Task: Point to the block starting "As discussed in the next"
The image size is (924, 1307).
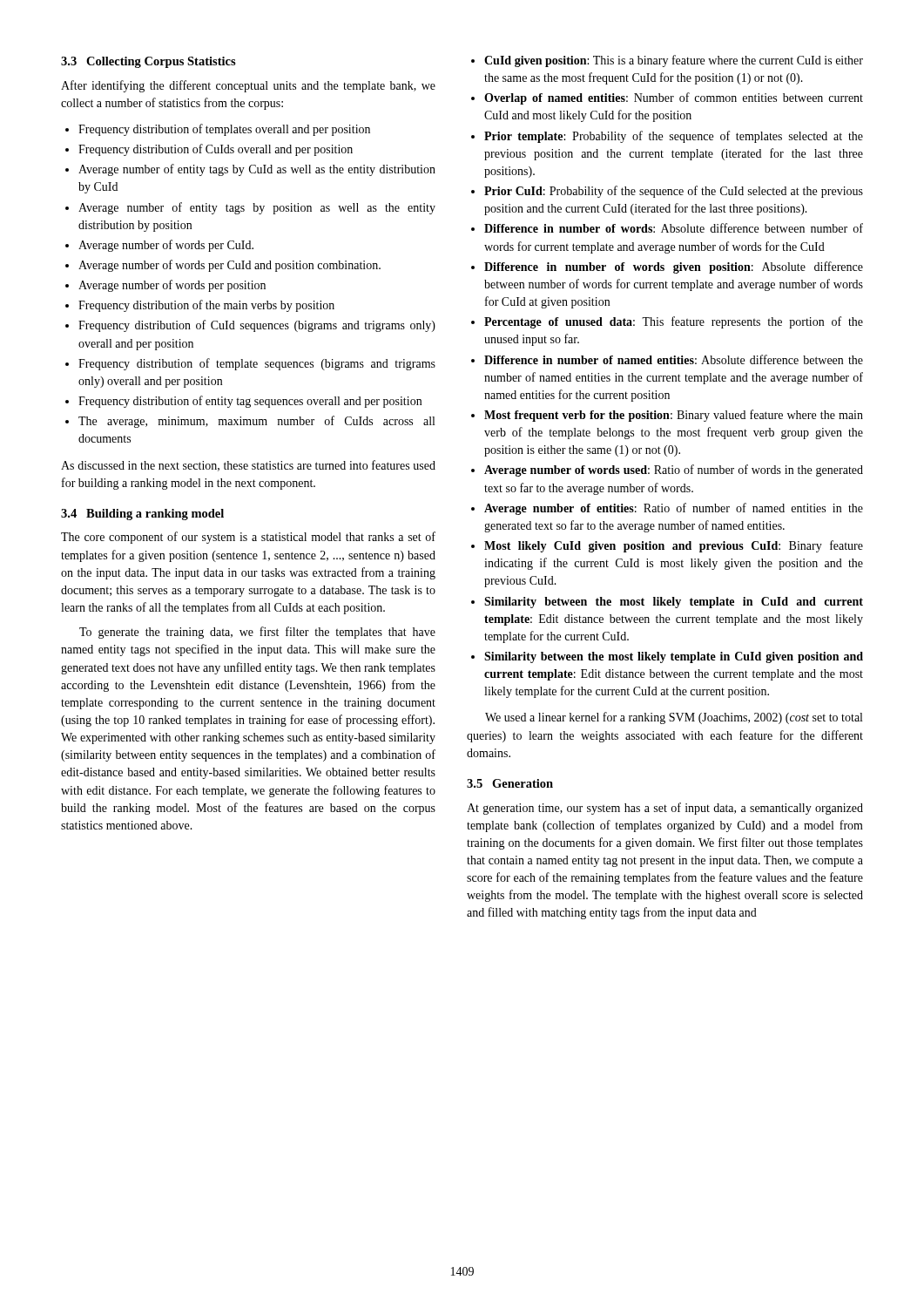Action: coord(248,475)
